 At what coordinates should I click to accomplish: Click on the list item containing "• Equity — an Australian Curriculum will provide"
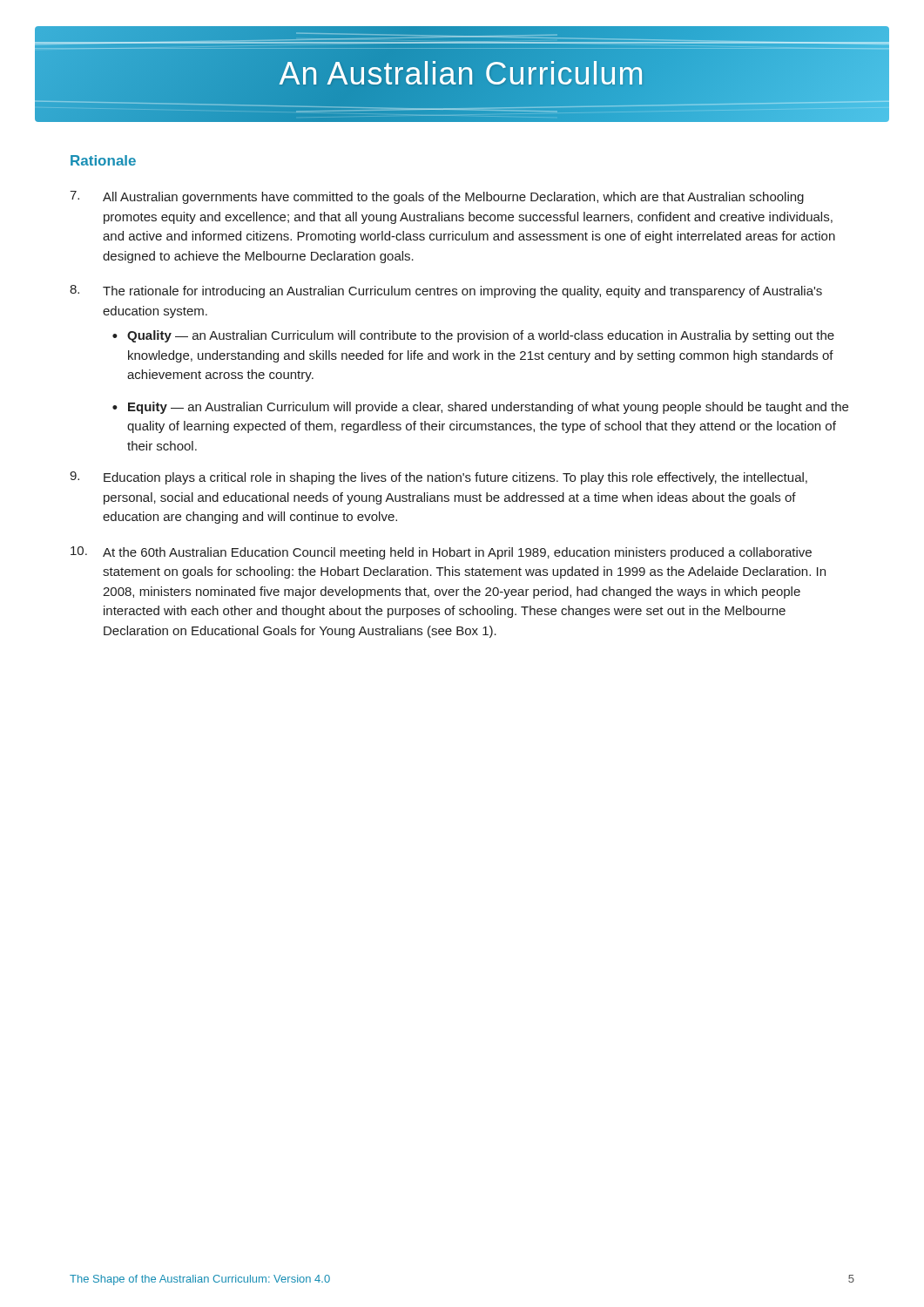pyautogui.click(x=479, y=426)
